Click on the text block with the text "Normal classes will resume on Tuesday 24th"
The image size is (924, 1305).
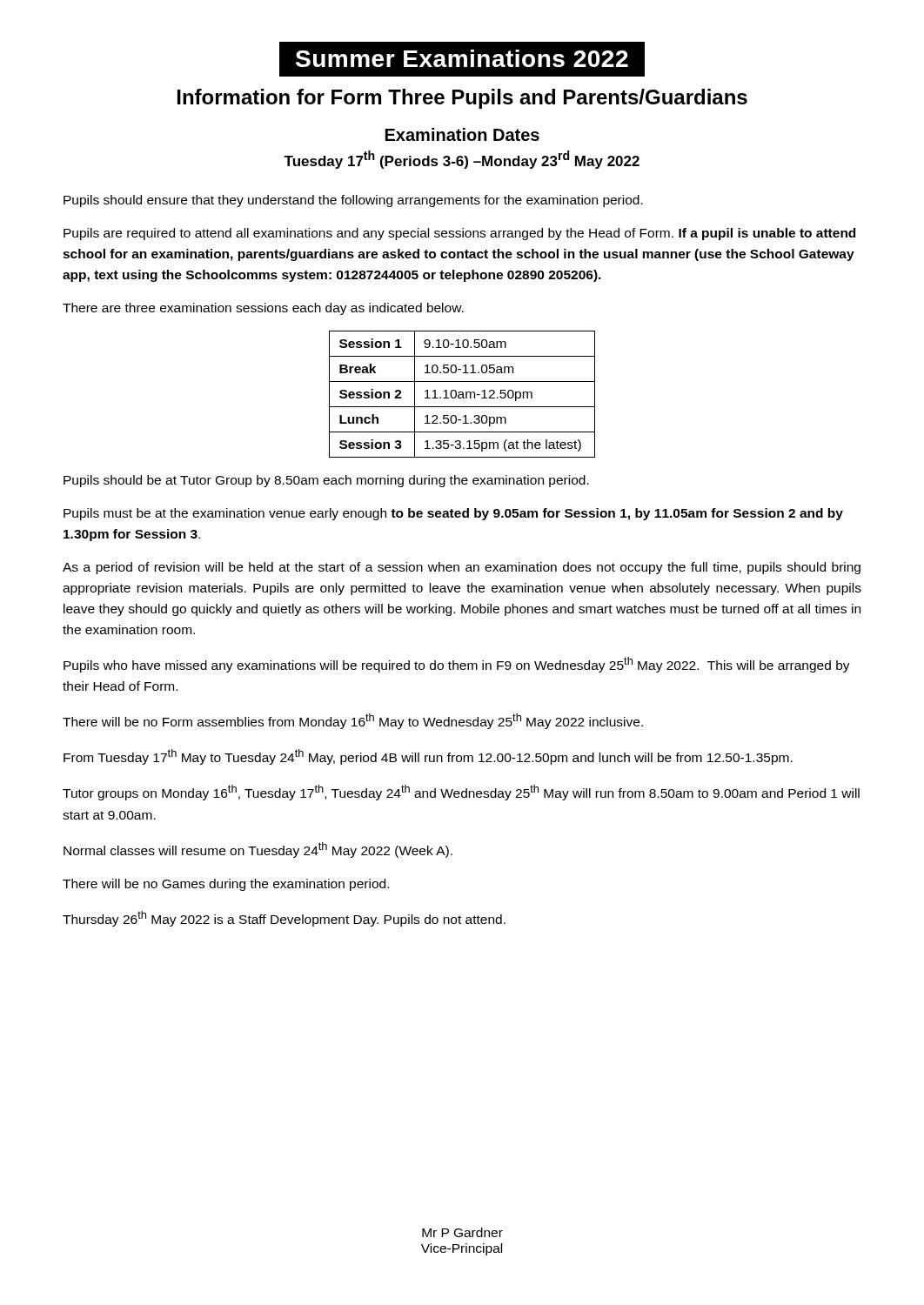[258, 848]
